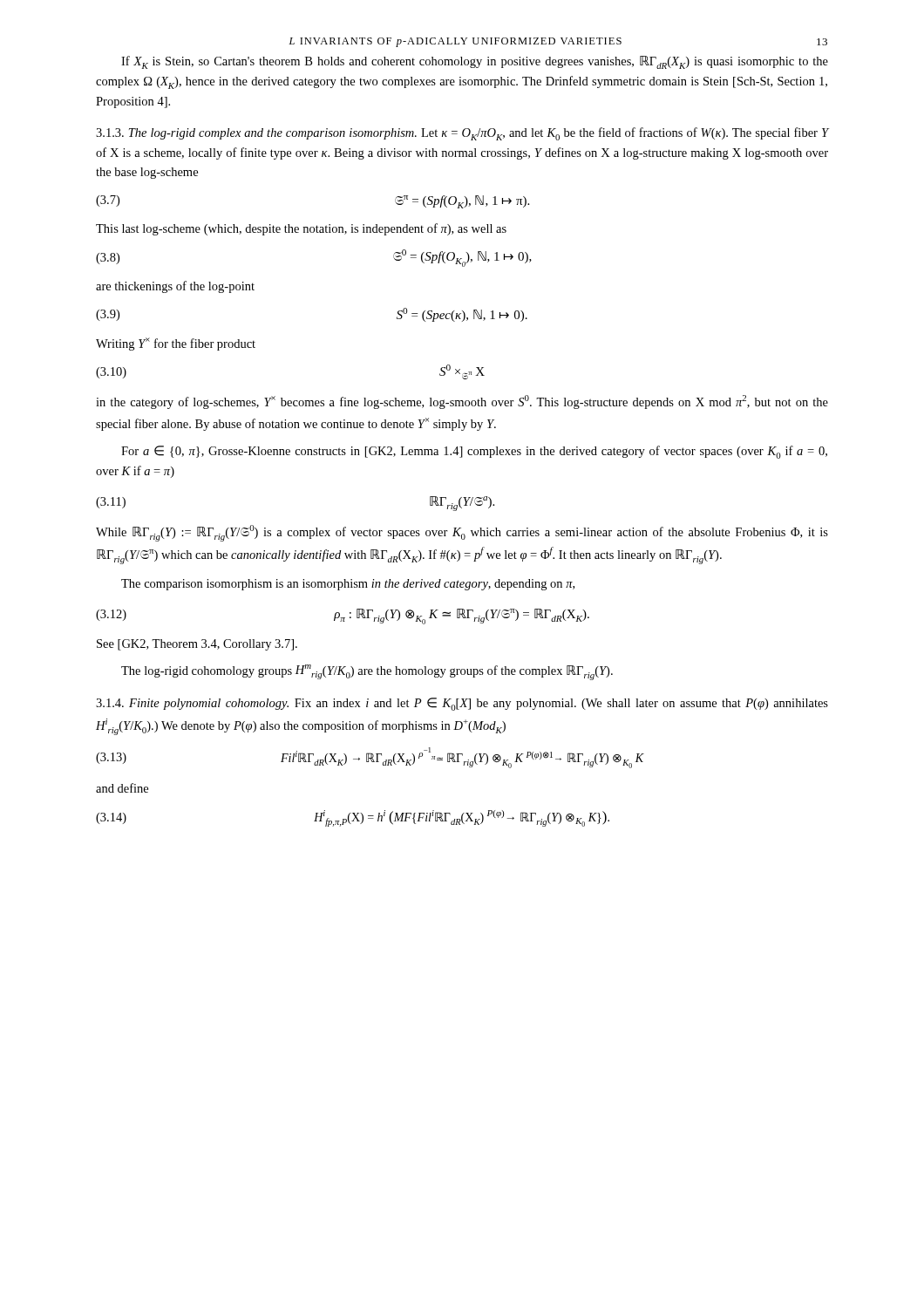Point to the text starting "The log-rigid cohomology groups Hmrig(Y/K0) are"
Image resolution: width=924 pixels, height=1308 pixels.
(x=462, y=670)
